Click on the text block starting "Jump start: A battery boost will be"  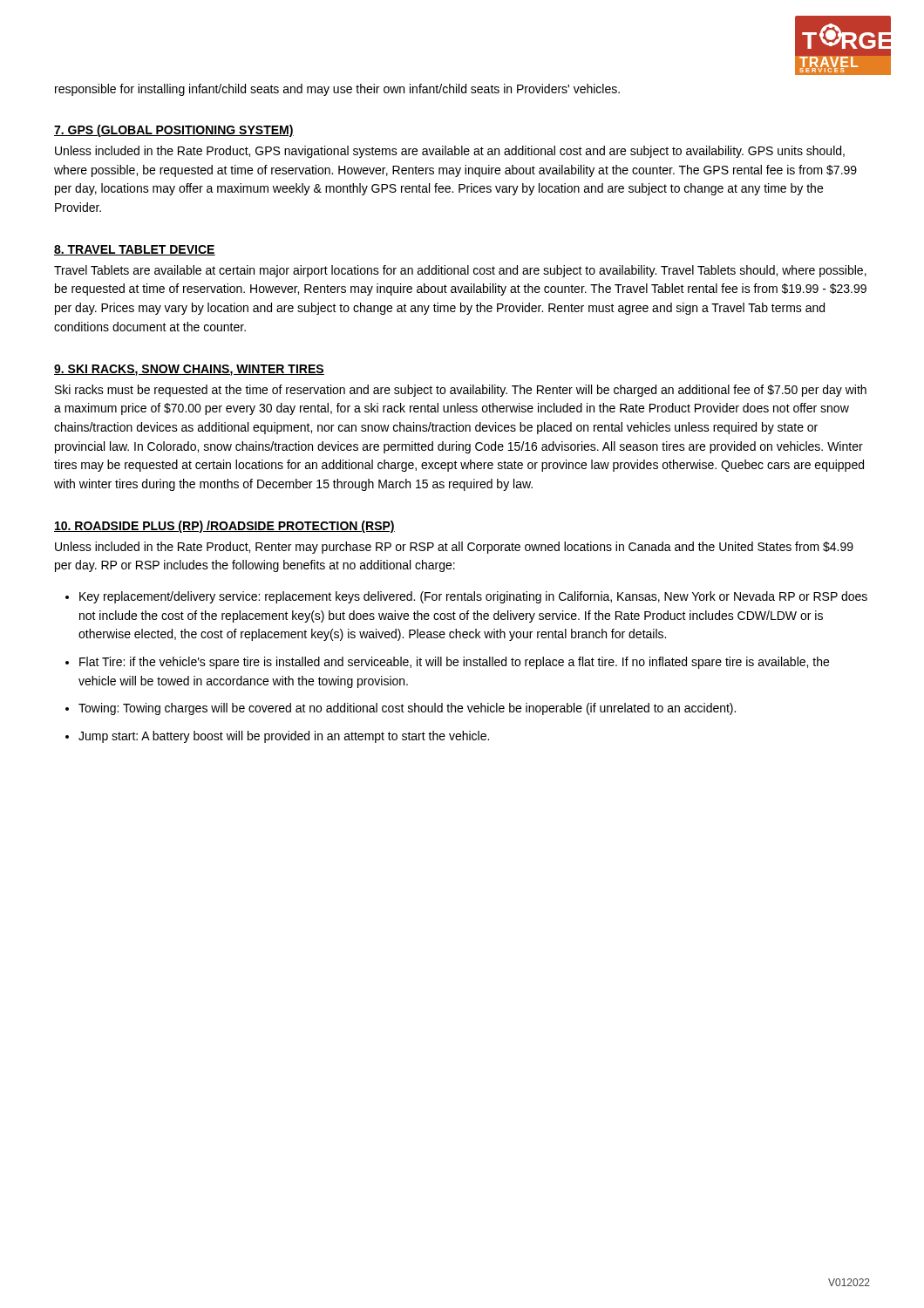[284, 736]
